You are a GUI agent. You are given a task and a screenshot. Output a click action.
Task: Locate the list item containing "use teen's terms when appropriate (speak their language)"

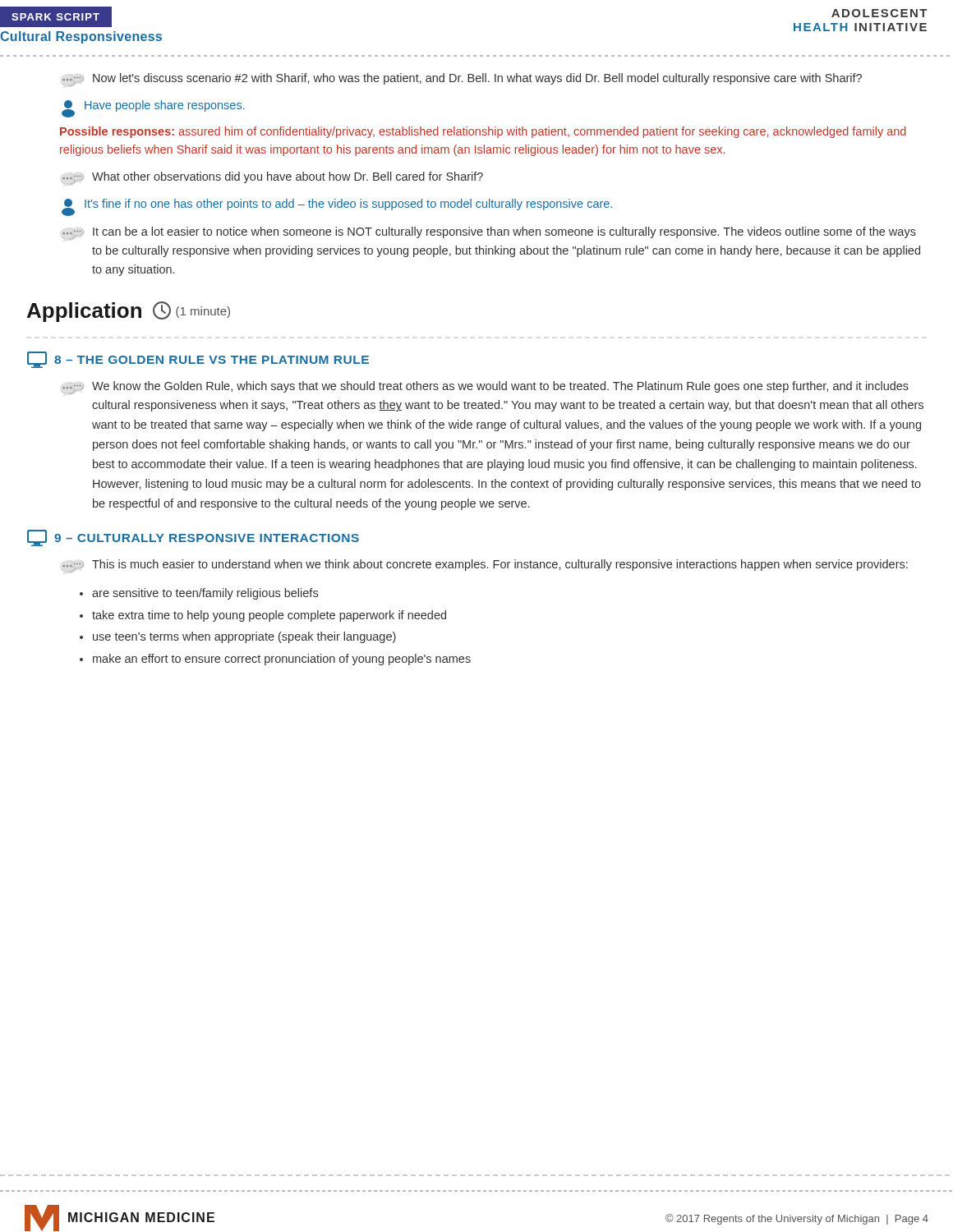(244, 637)
